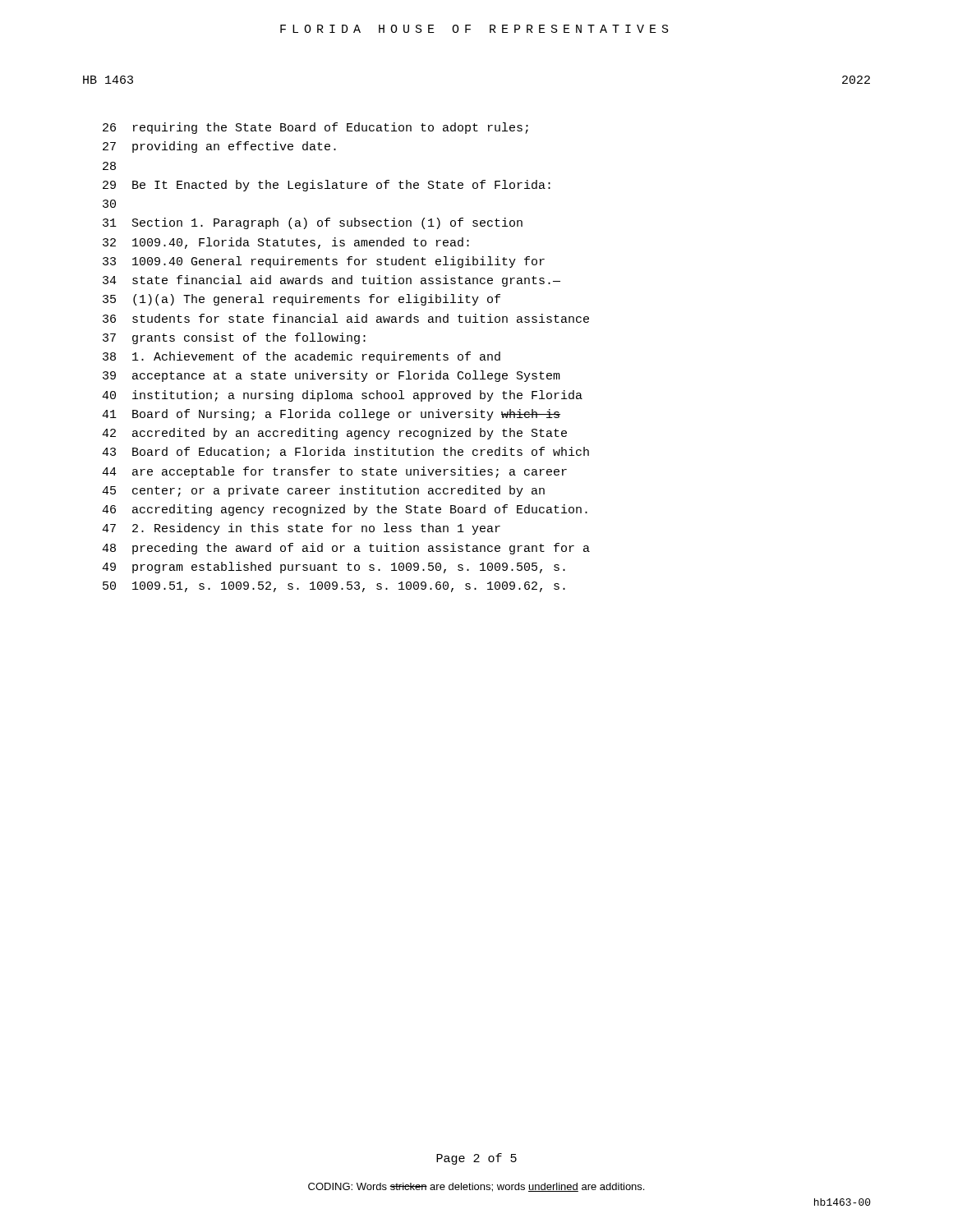Point to the block beginning "32 1009.40, Florida Statutes, is amended to"
This screenshot has width=953, height=1232.
click(476, 243)
